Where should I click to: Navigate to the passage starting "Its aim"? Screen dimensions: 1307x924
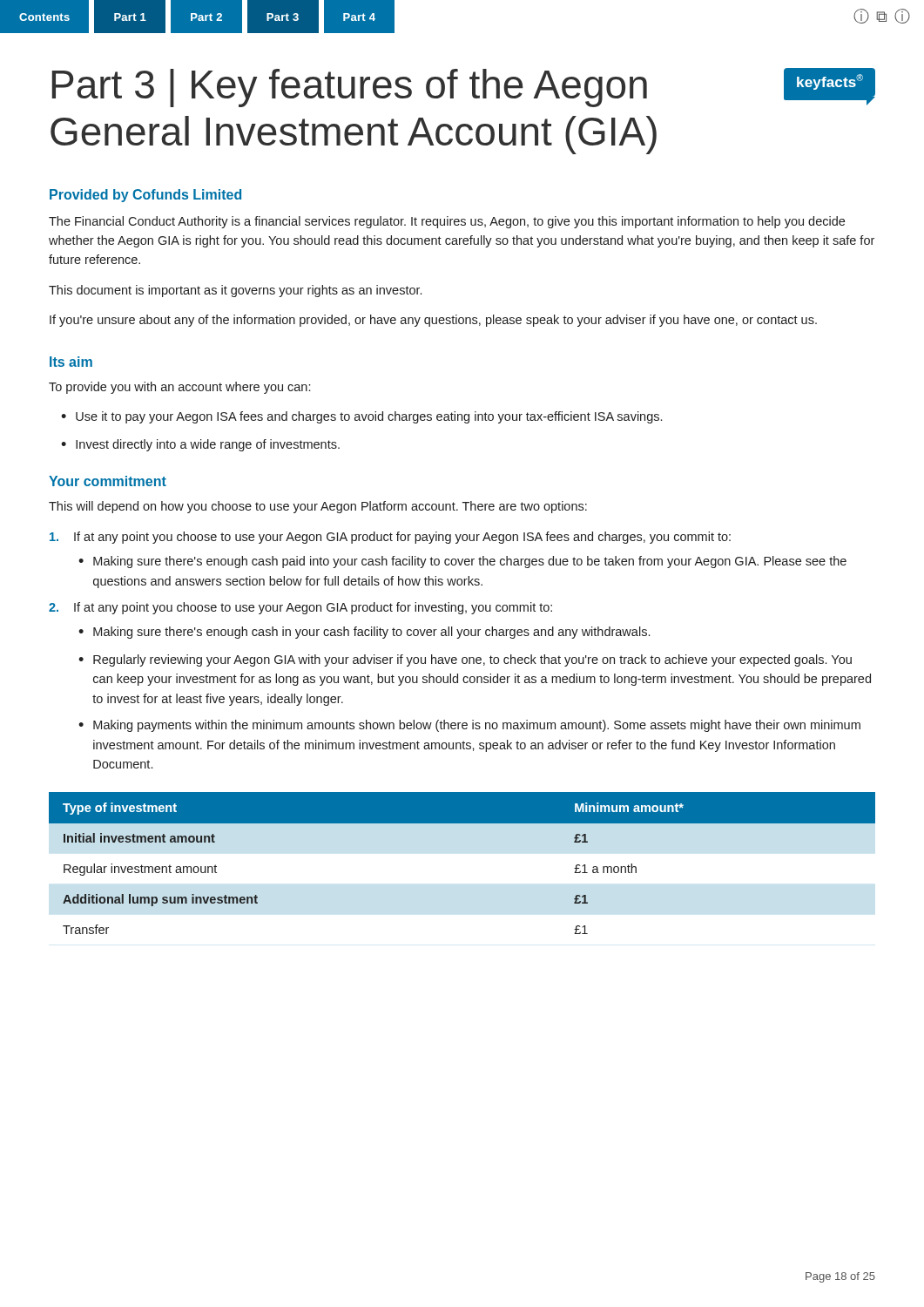[71, 362]
